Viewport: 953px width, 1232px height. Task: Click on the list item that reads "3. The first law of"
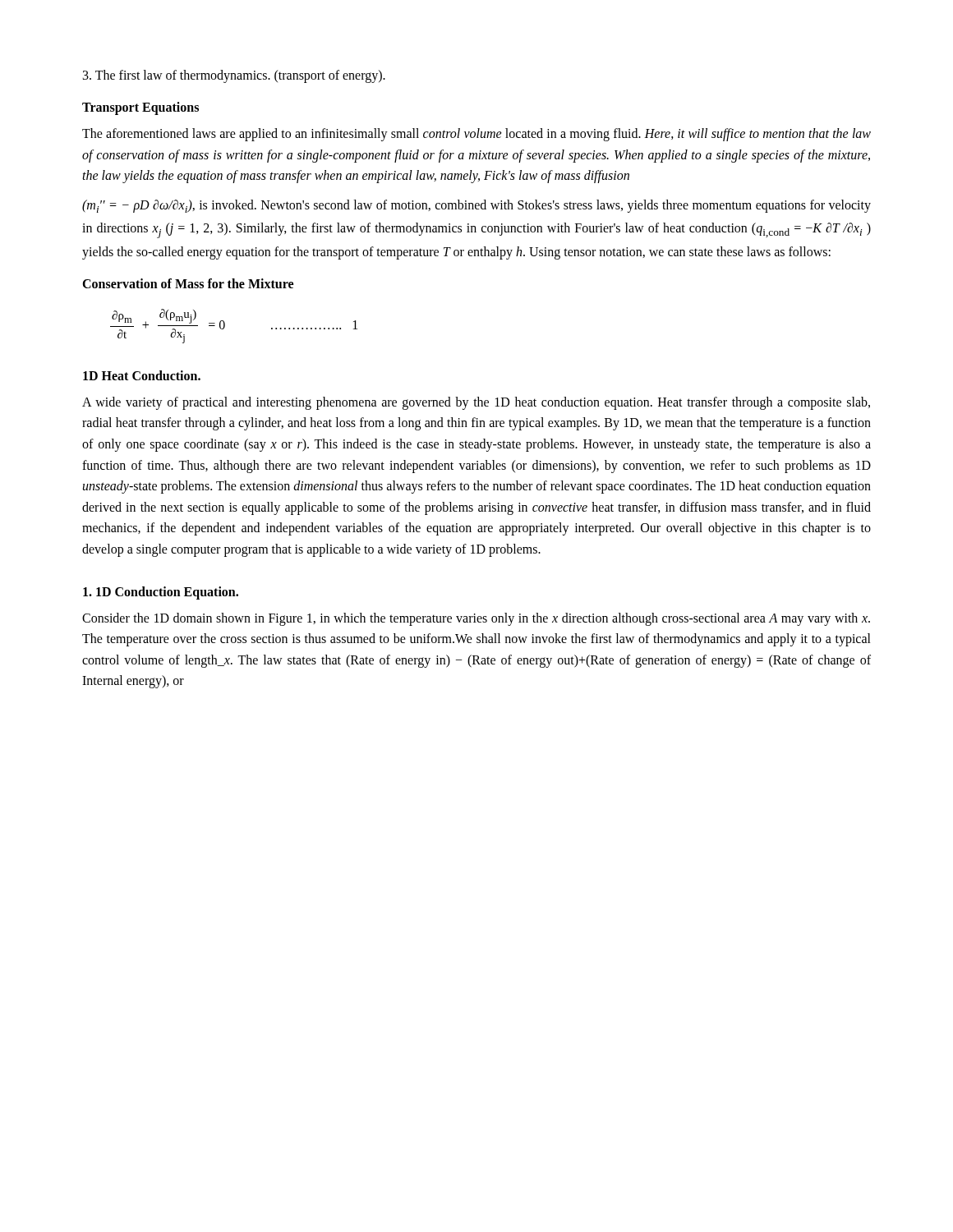click(x=234, y=75)
